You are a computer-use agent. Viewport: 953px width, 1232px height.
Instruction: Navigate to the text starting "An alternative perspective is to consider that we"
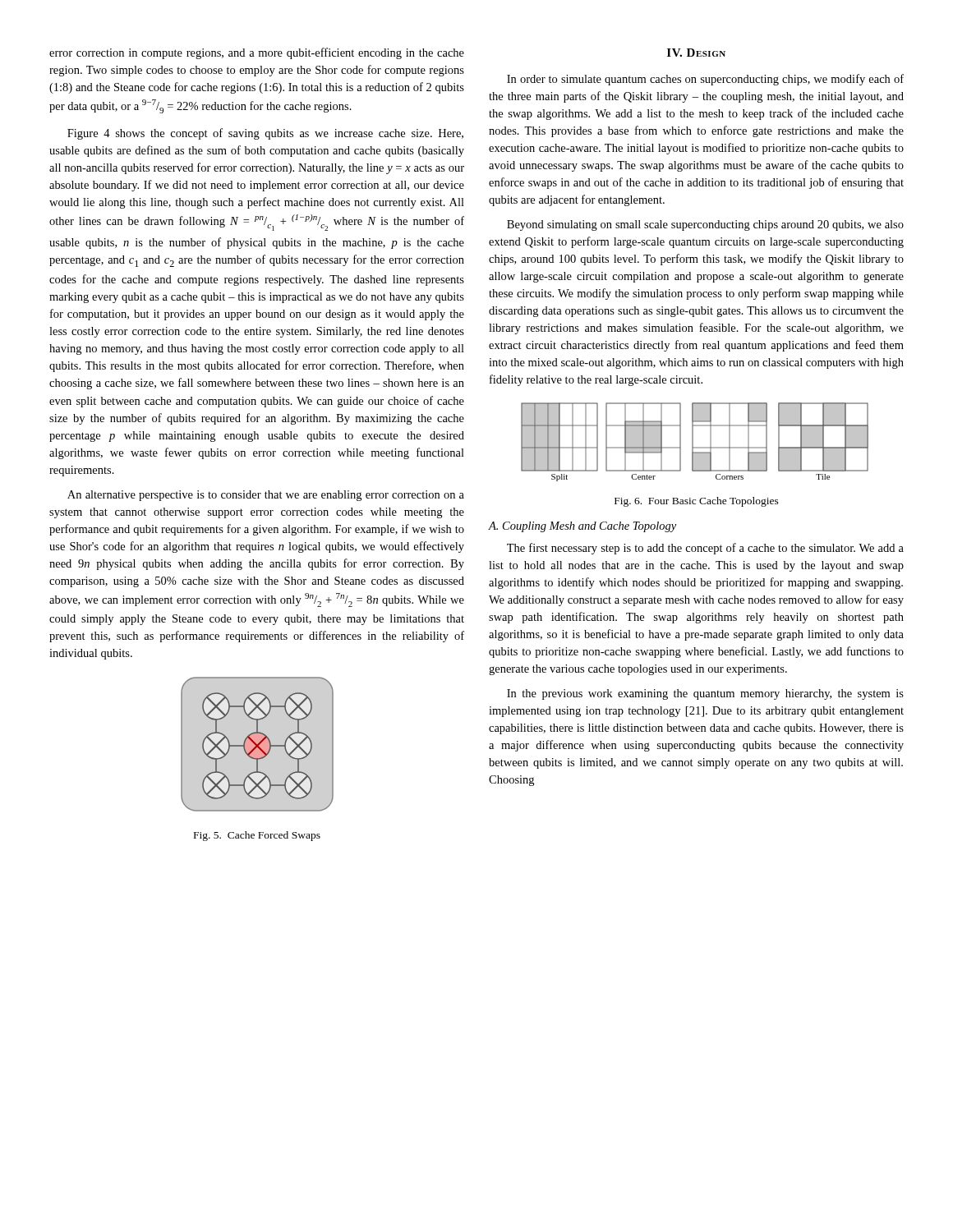(257, 574)
